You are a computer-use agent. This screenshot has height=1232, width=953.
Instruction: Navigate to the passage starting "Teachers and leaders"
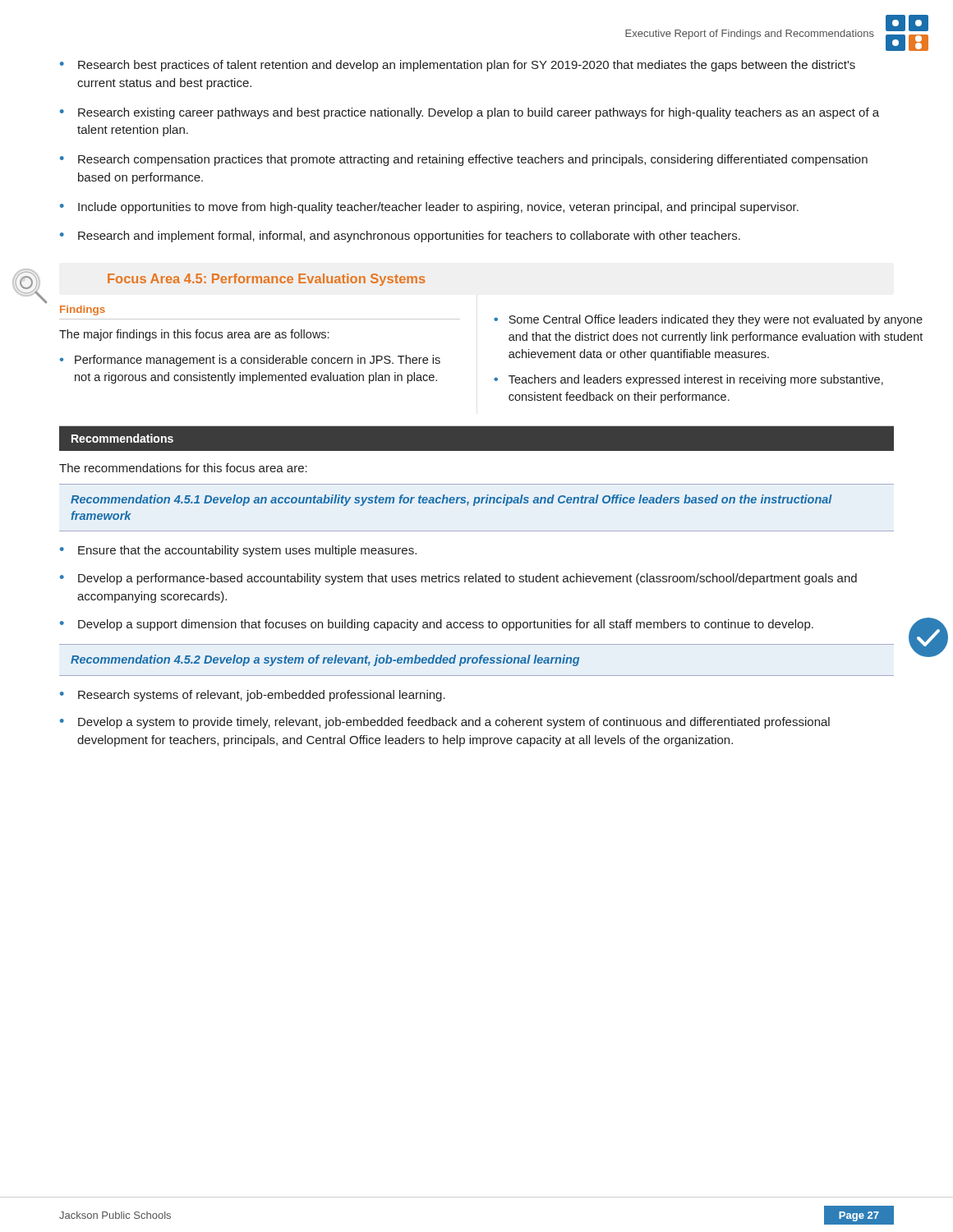pyautogui.click(x=696, y=388)
